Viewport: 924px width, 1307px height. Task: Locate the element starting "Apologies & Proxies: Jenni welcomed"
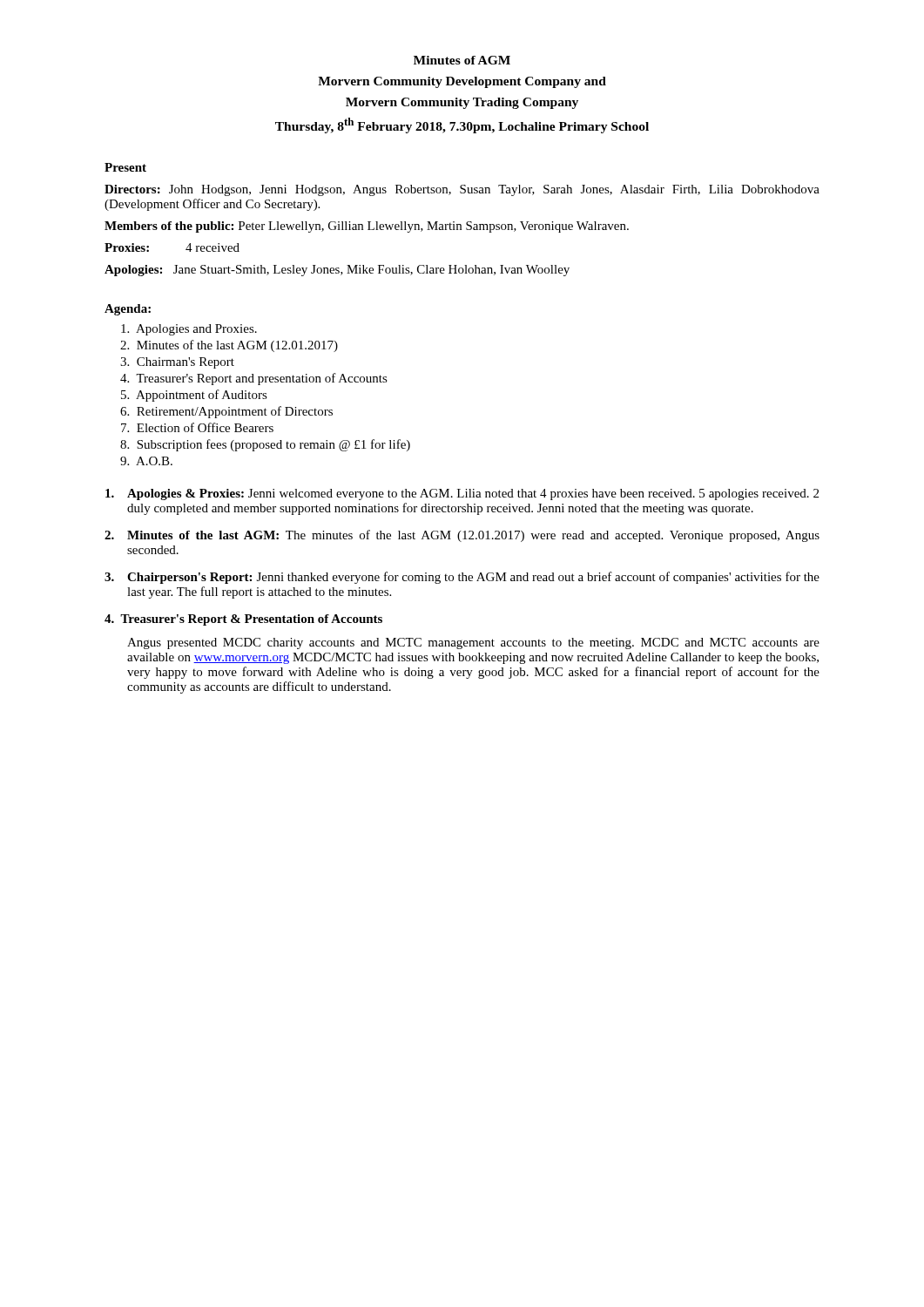click(x=462, y=501)
